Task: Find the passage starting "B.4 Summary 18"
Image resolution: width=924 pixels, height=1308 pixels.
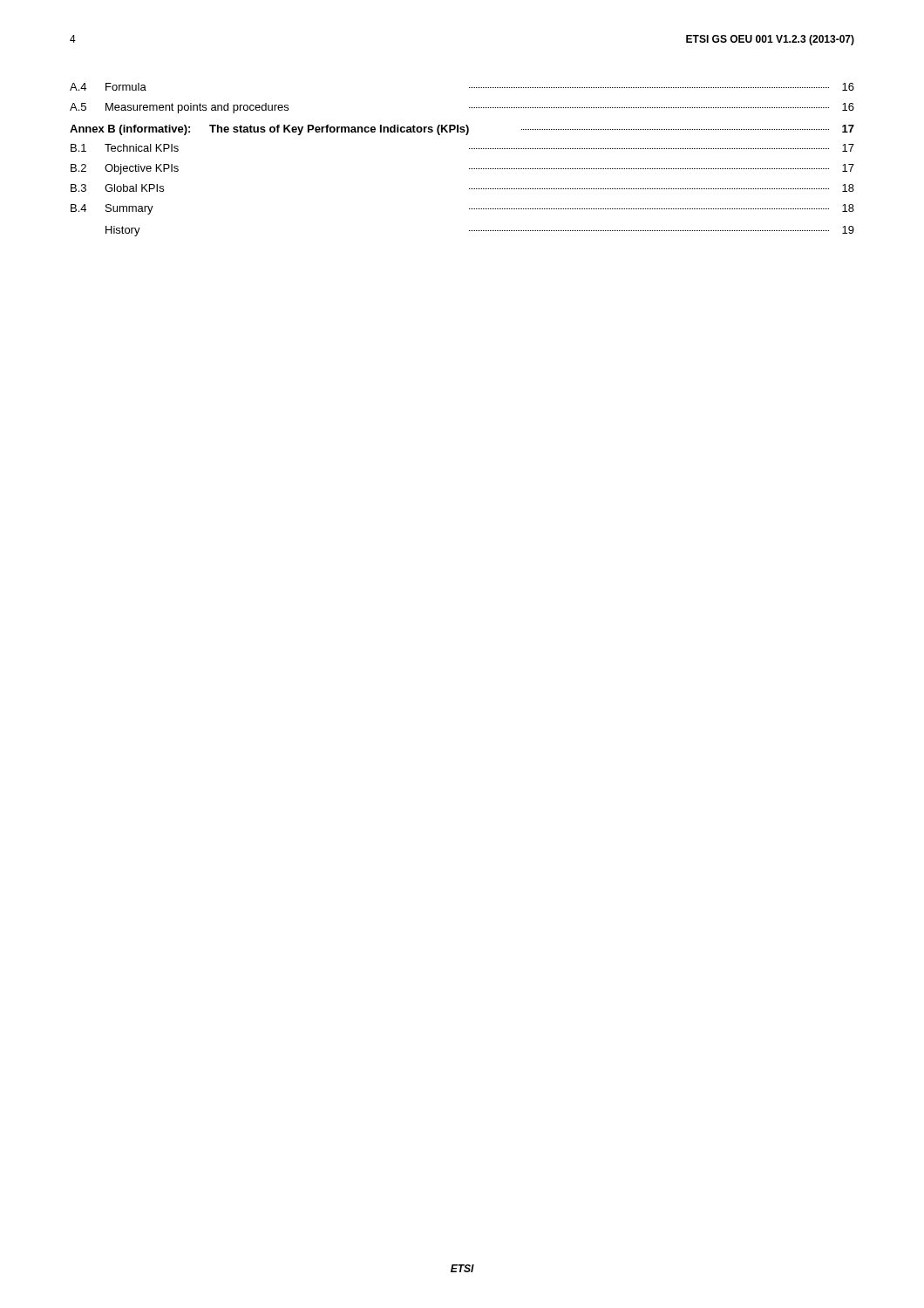Action: 462,209
